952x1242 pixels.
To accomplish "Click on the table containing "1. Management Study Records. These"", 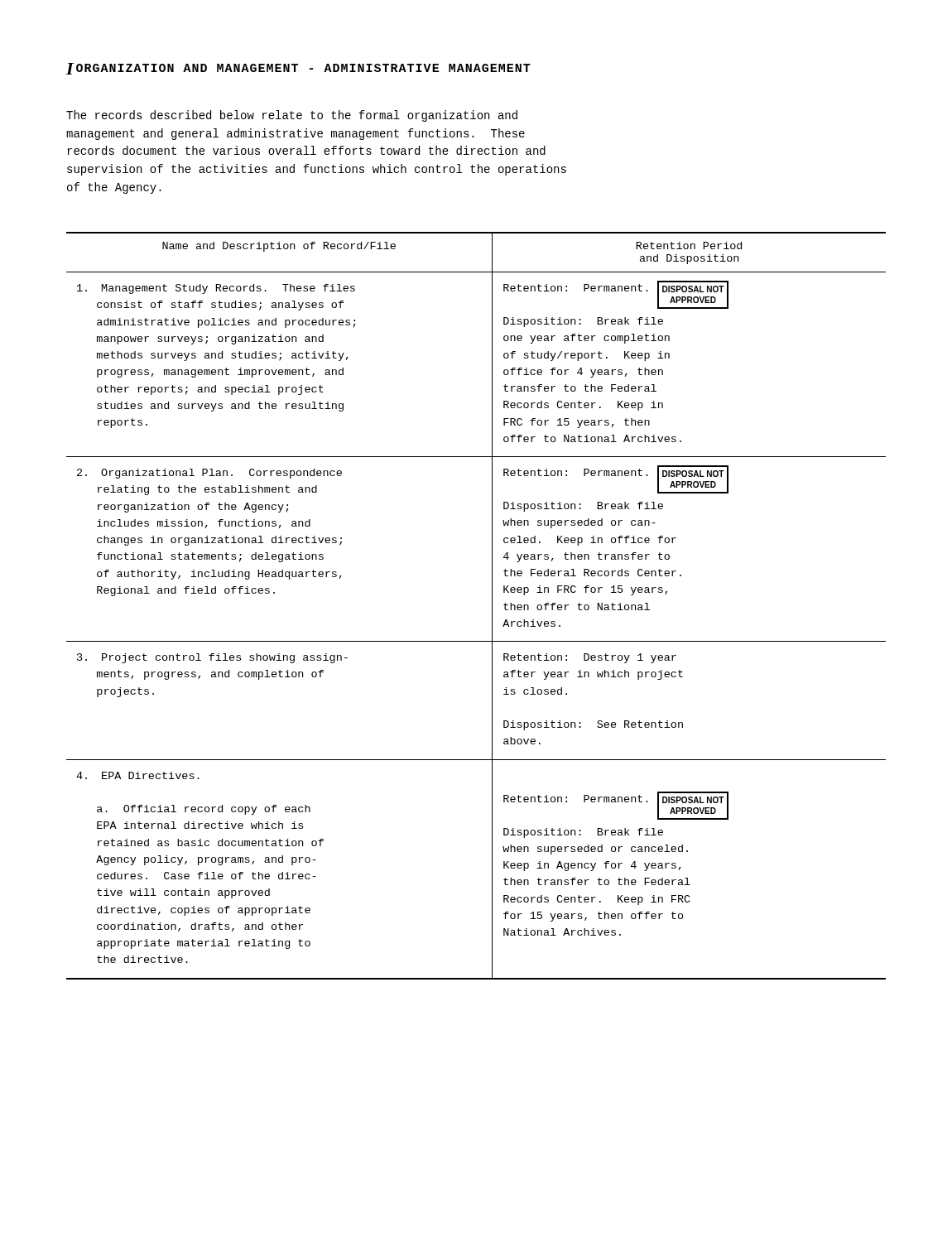I will click(476, 605).
